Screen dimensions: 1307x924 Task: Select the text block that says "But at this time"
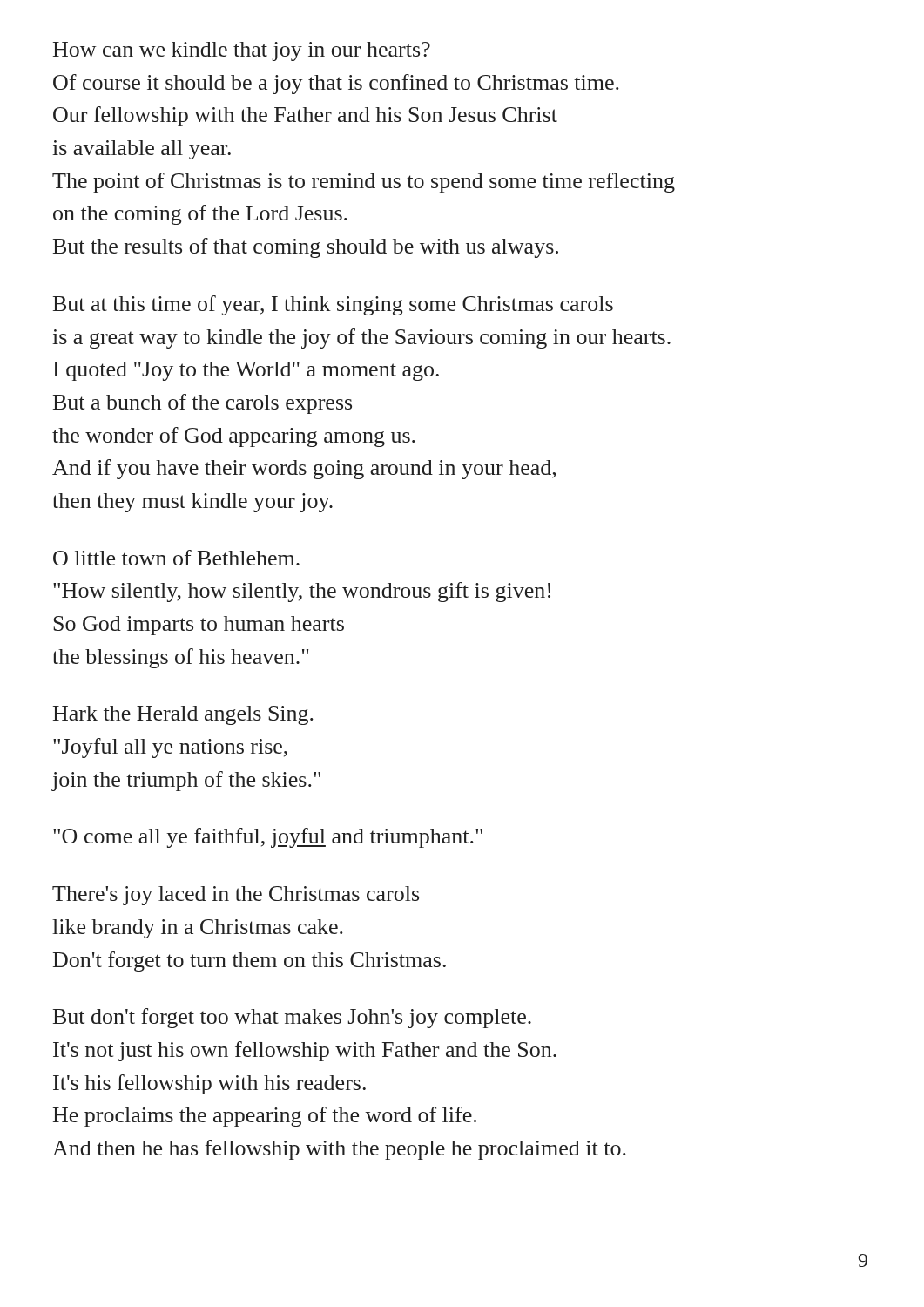362,402
